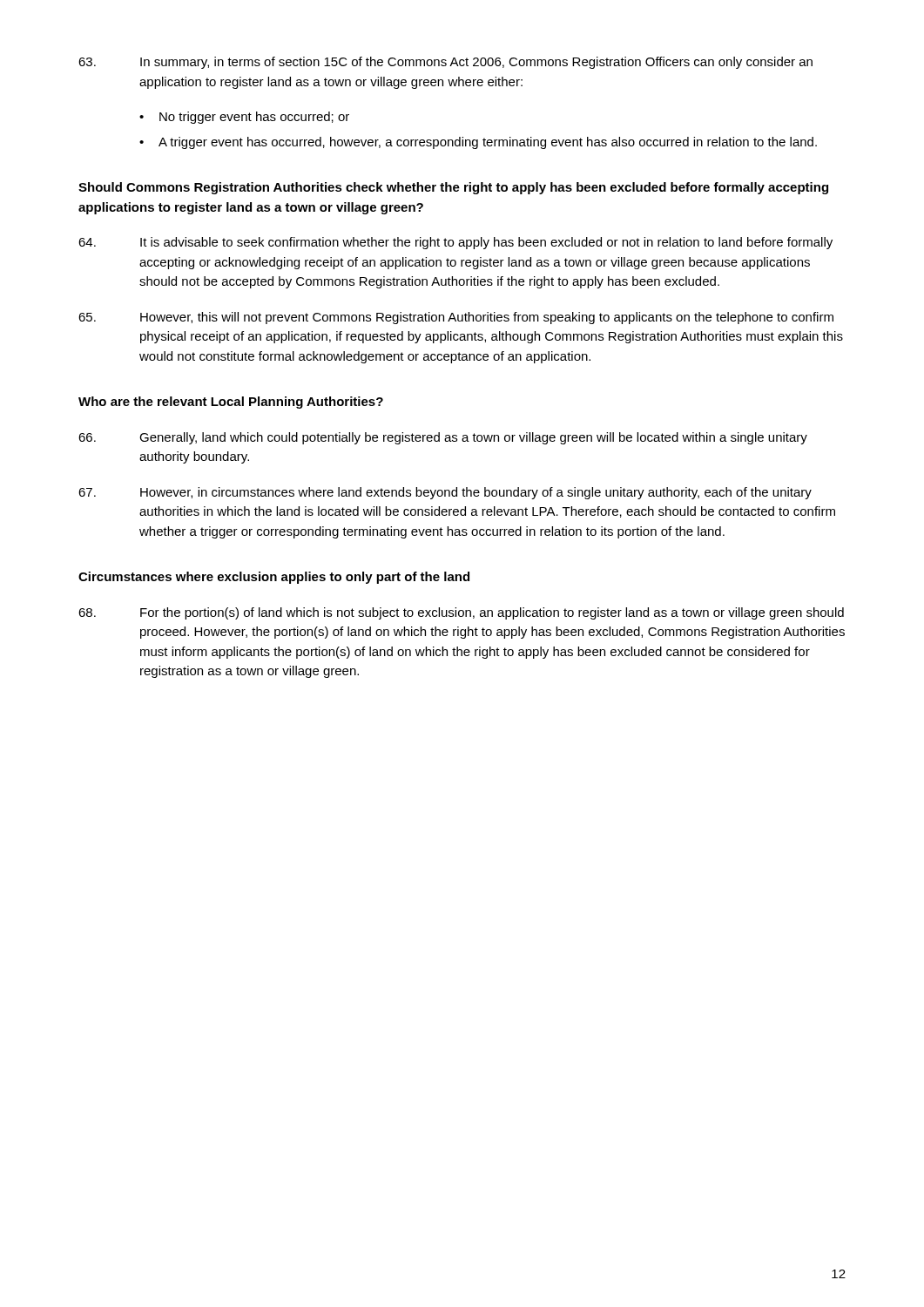The width and height of the screenshot is (924, 1307).
Task: Where is the passage that starts "However, this will"?
Action: [462, 337]
